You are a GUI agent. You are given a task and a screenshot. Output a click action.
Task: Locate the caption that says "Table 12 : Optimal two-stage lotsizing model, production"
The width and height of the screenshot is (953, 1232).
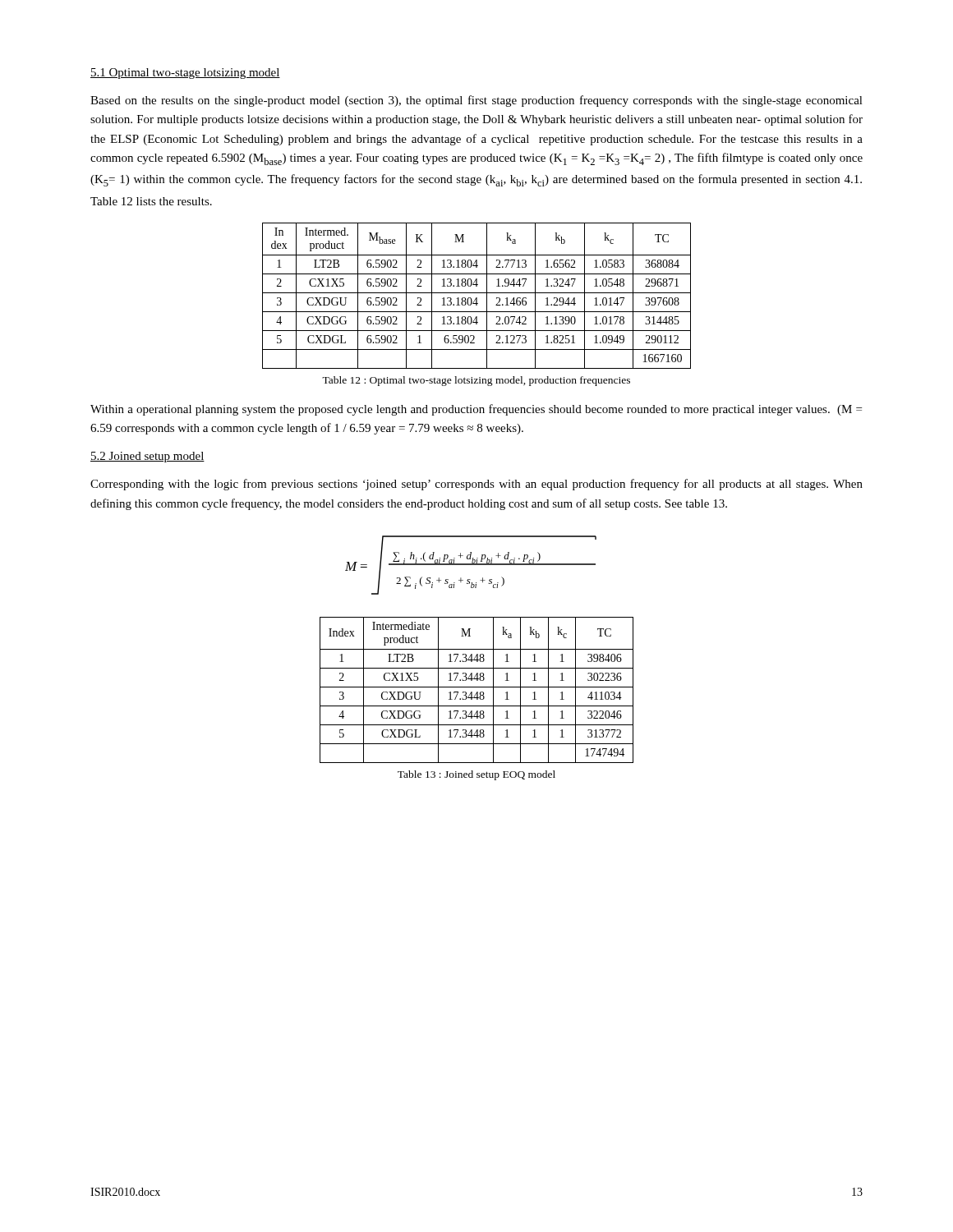click(476, 380)
